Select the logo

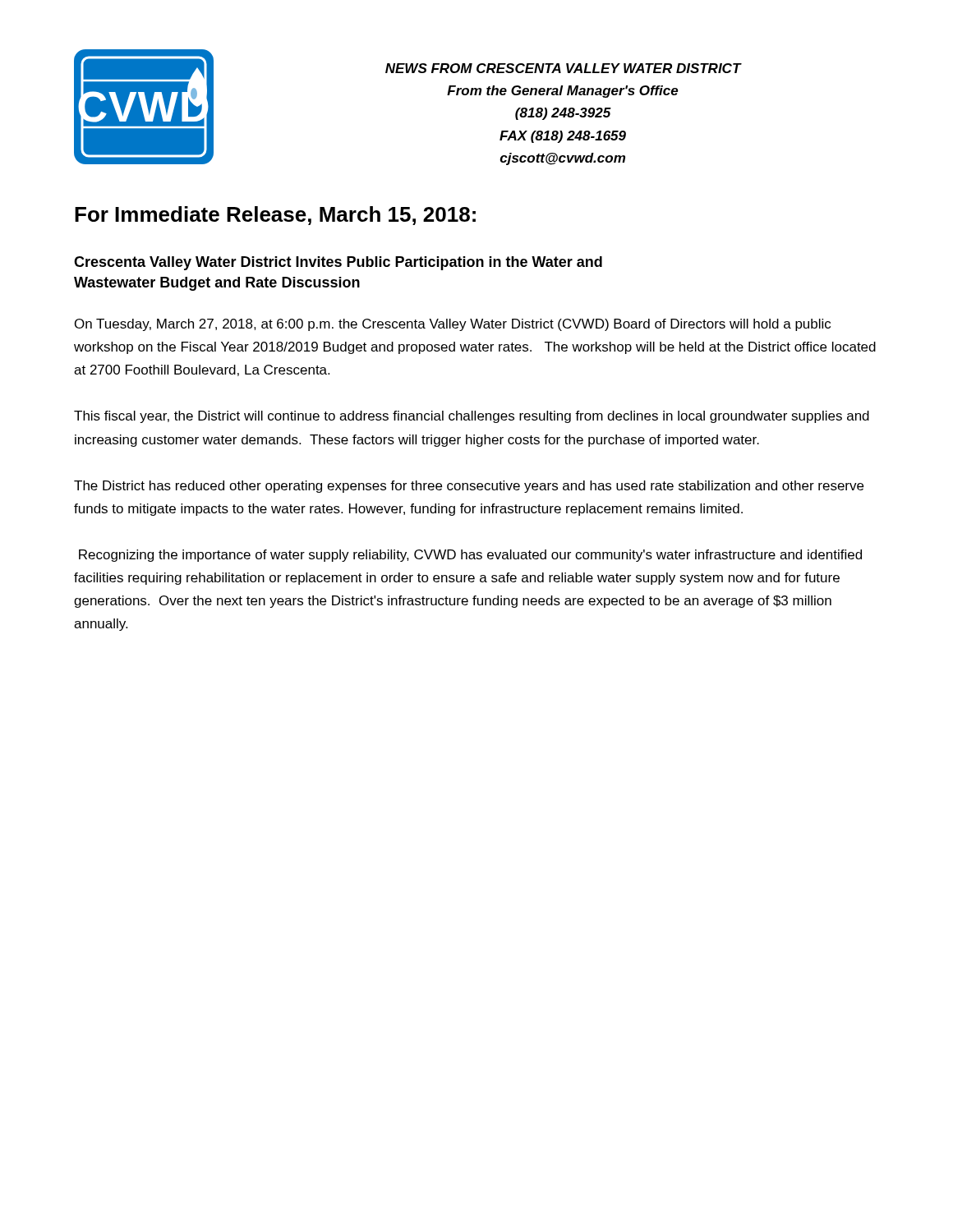[144, 108]
